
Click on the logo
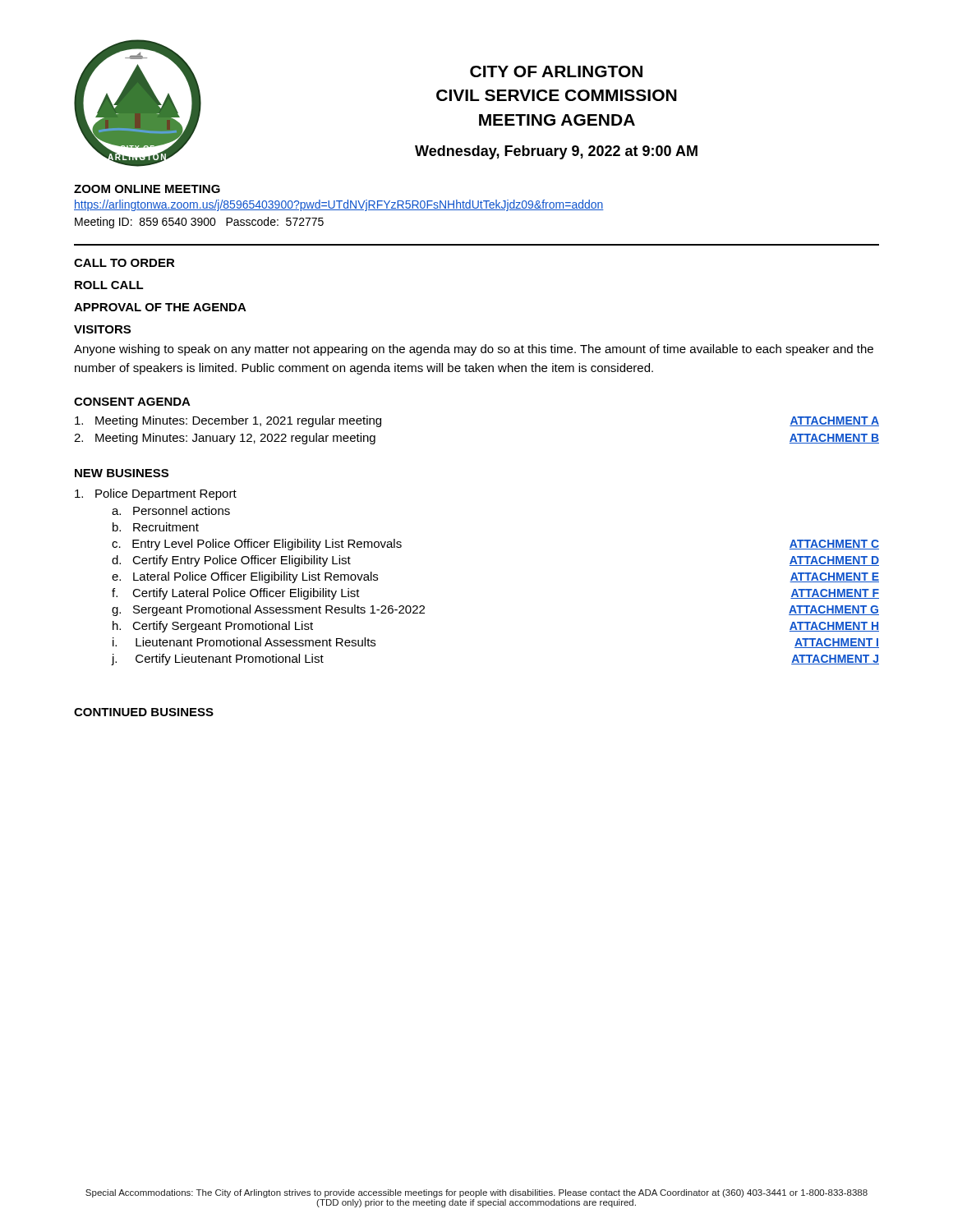pos(138,103)
